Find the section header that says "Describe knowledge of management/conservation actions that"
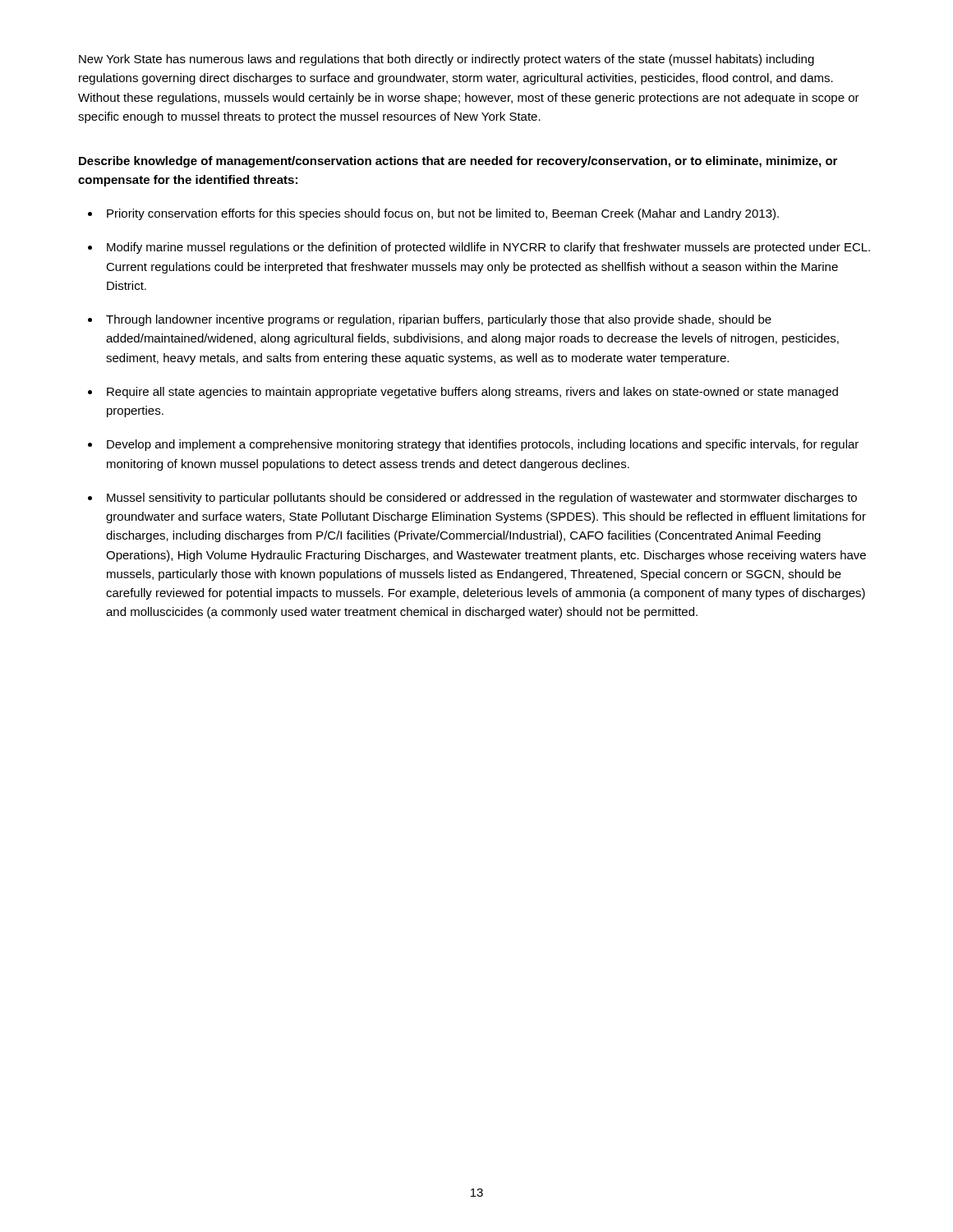 tap(458, 170)
